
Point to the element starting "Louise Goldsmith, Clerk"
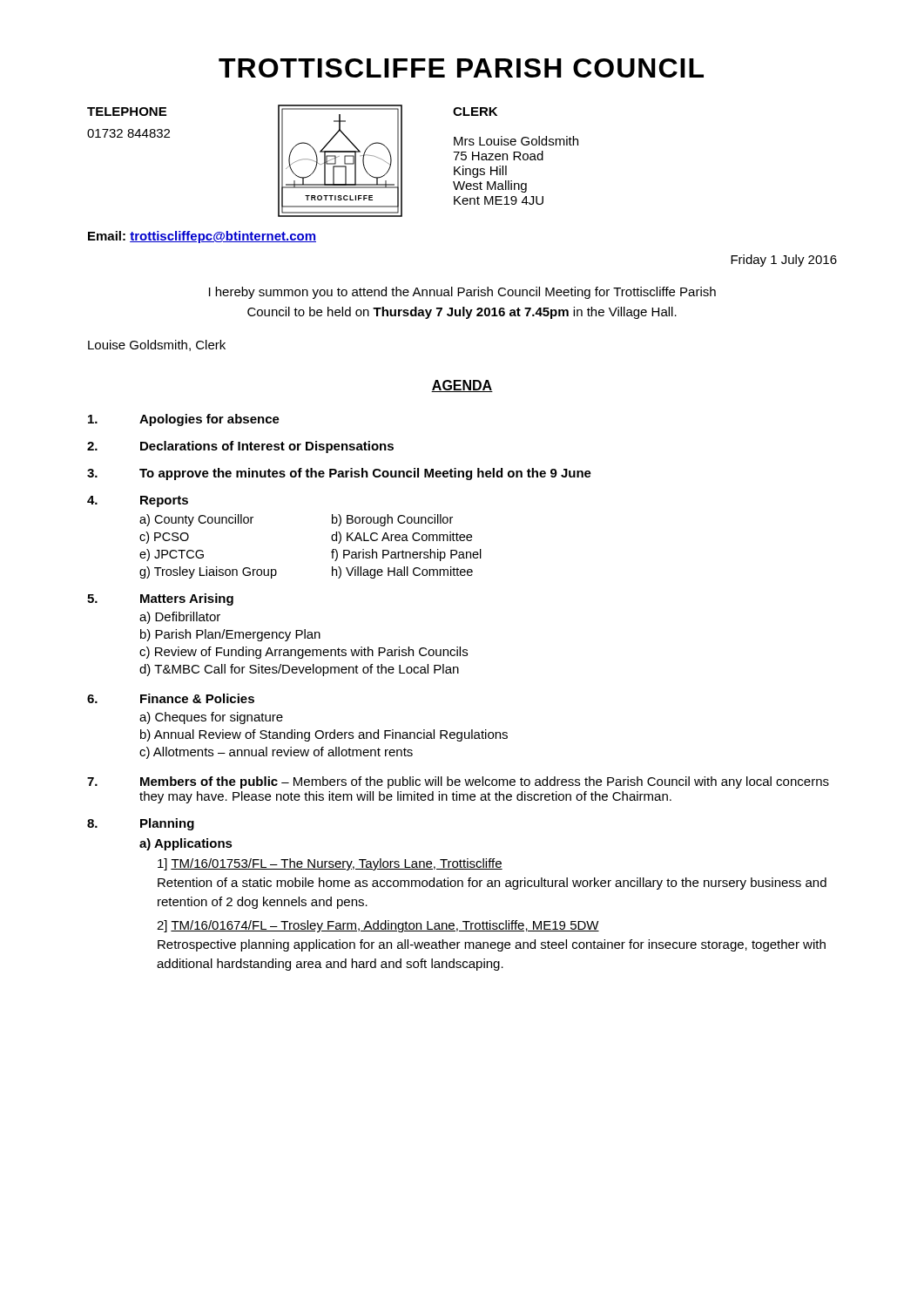pyautogui.click(x=156, y=345)
